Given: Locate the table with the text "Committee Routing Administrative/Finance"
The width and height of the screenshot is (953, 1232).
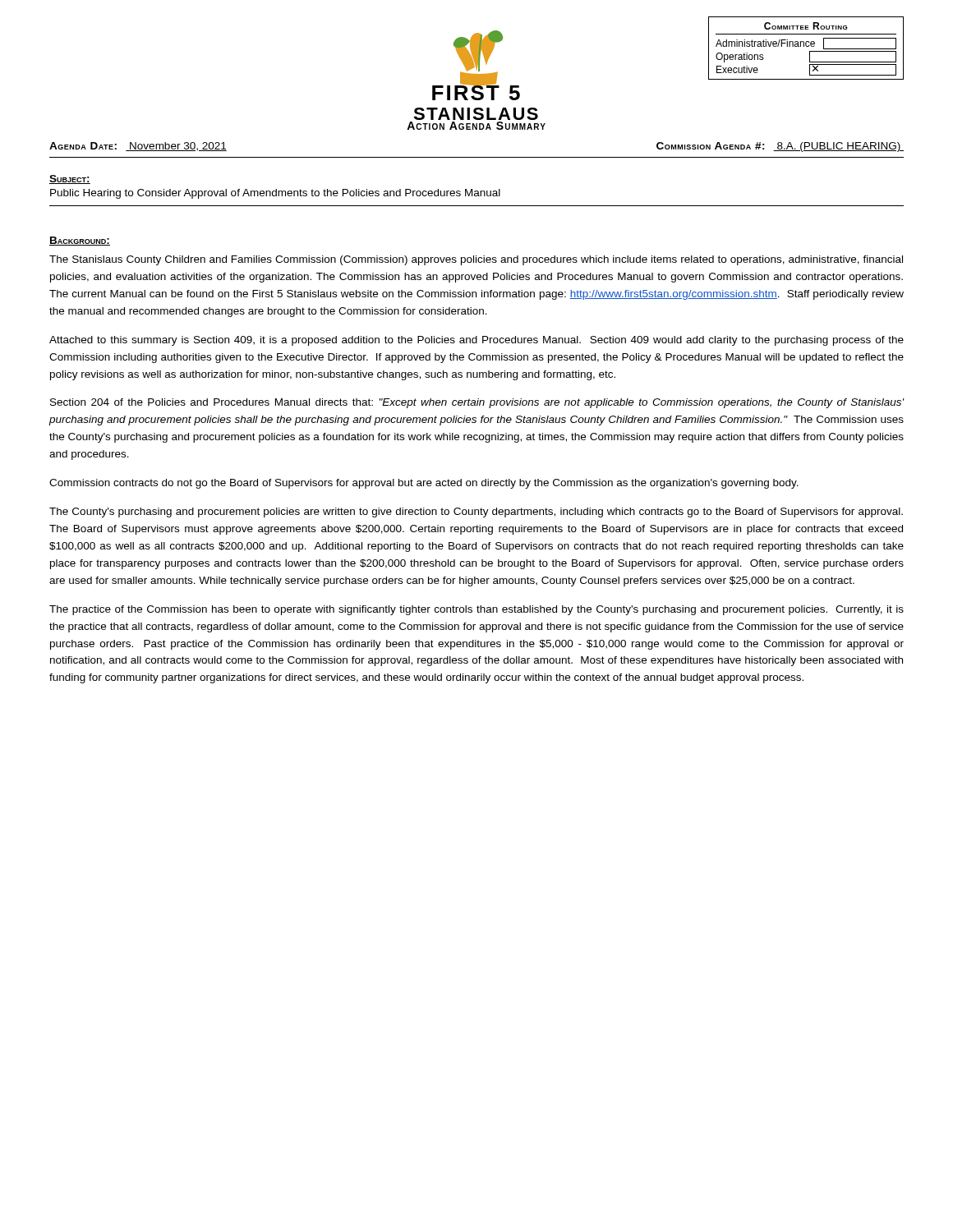Looking at the screenshot, I should pyautogui.click(x=806, y=48).
